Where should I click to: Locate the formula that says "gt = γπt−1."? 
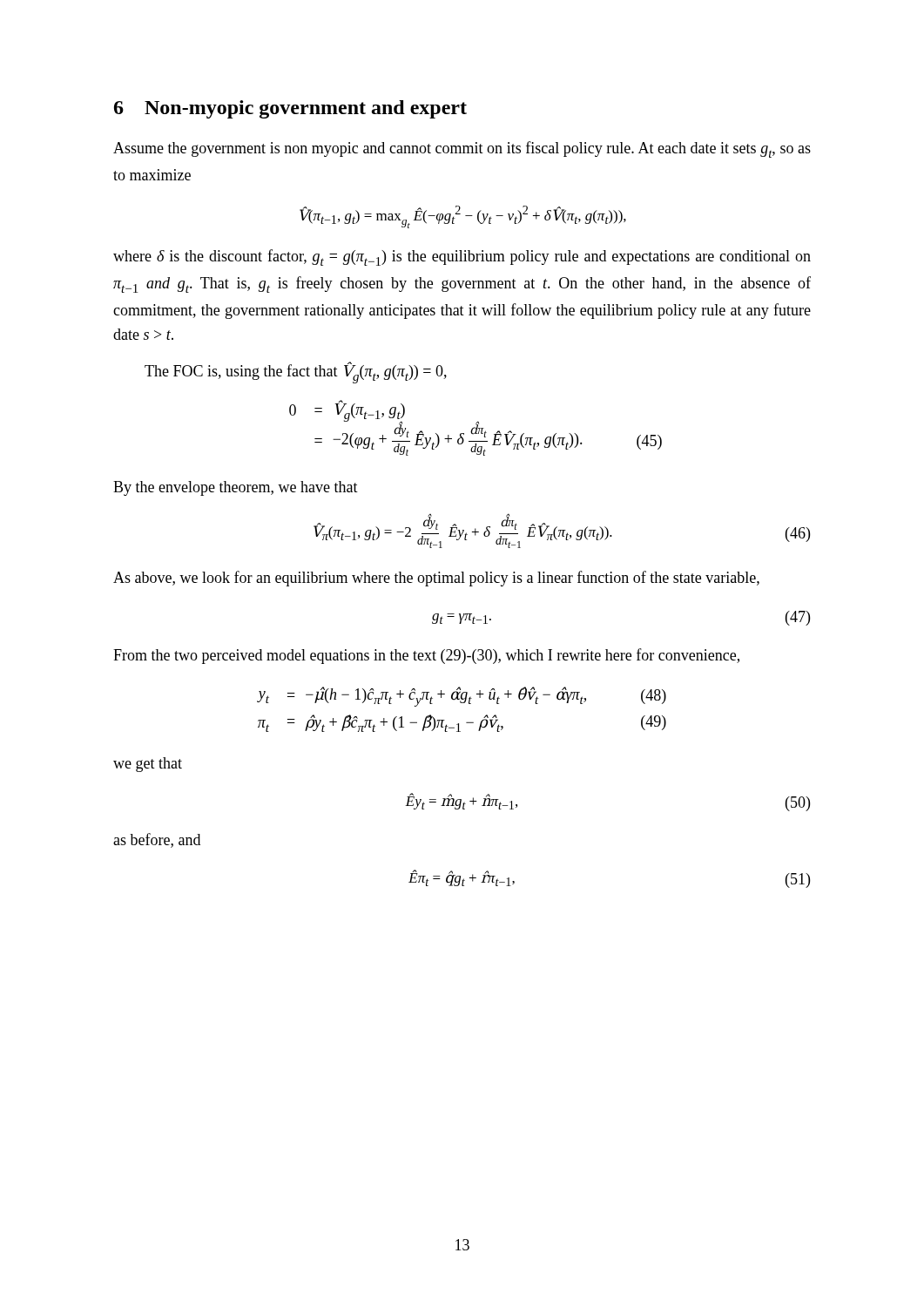click(470, 618)
